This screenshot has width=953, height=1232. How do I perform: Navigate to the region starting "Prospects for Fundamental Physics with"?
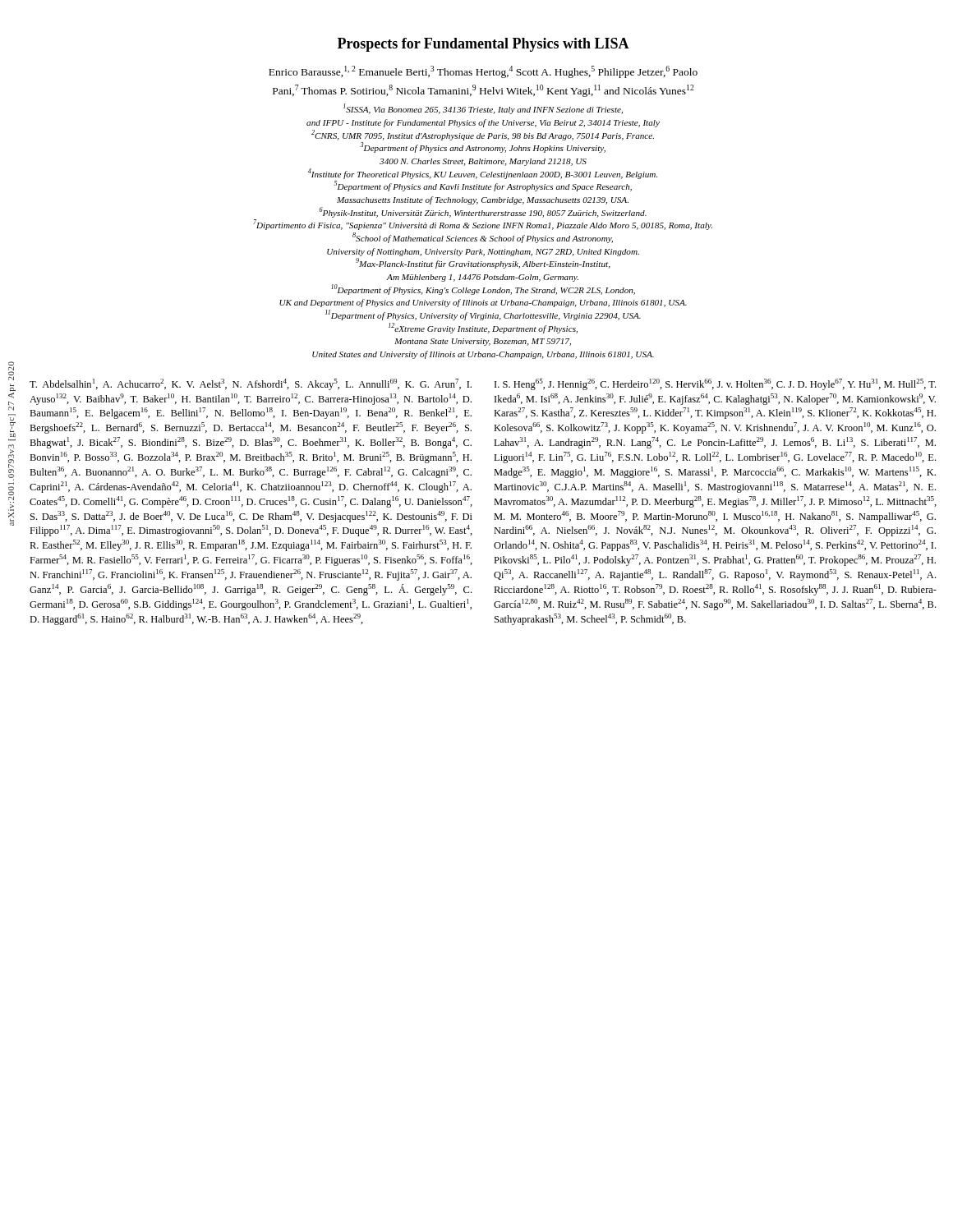[x=483, y=44]
